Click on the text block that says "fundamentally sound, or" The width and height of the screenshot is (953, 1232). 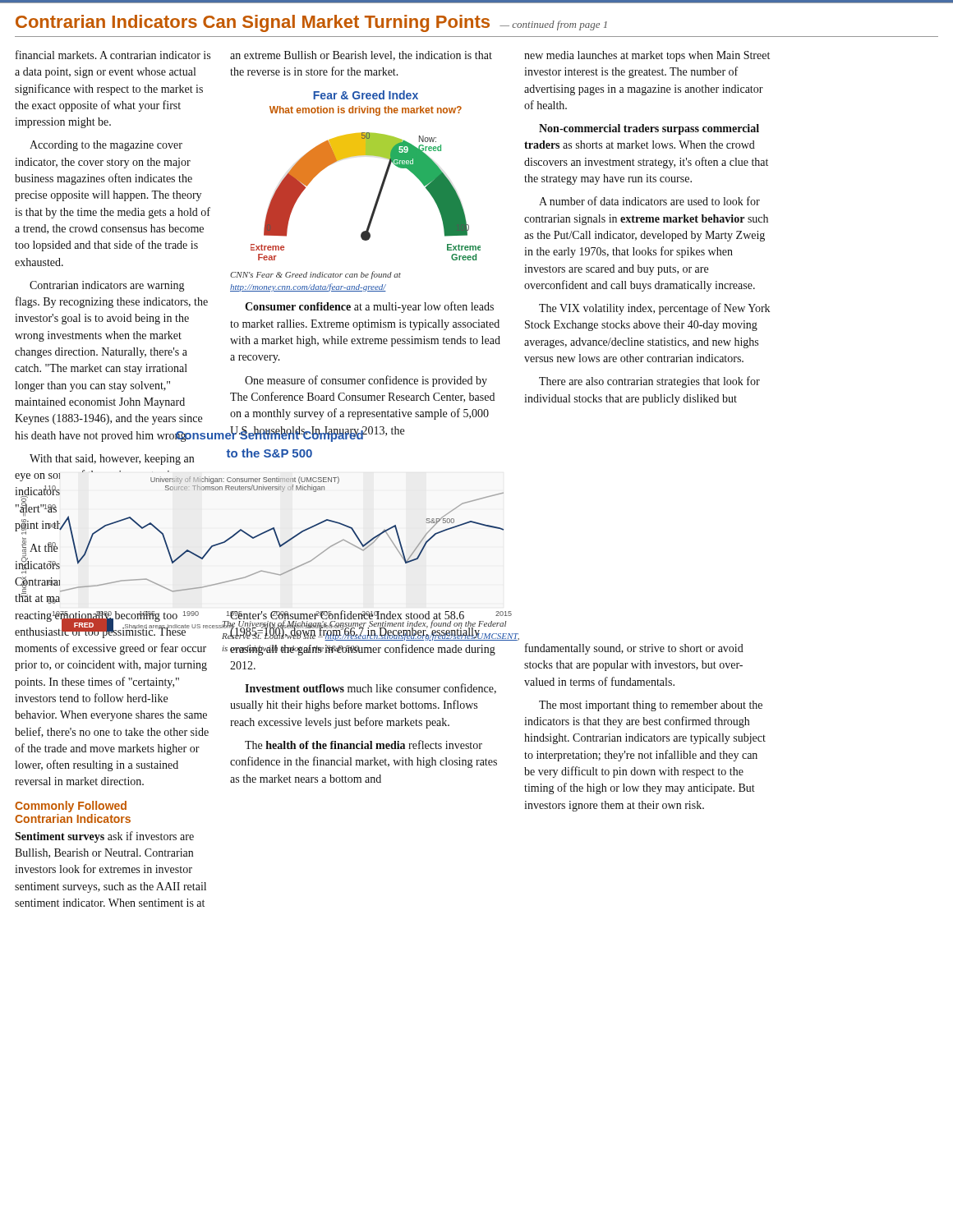coord(647,727)
